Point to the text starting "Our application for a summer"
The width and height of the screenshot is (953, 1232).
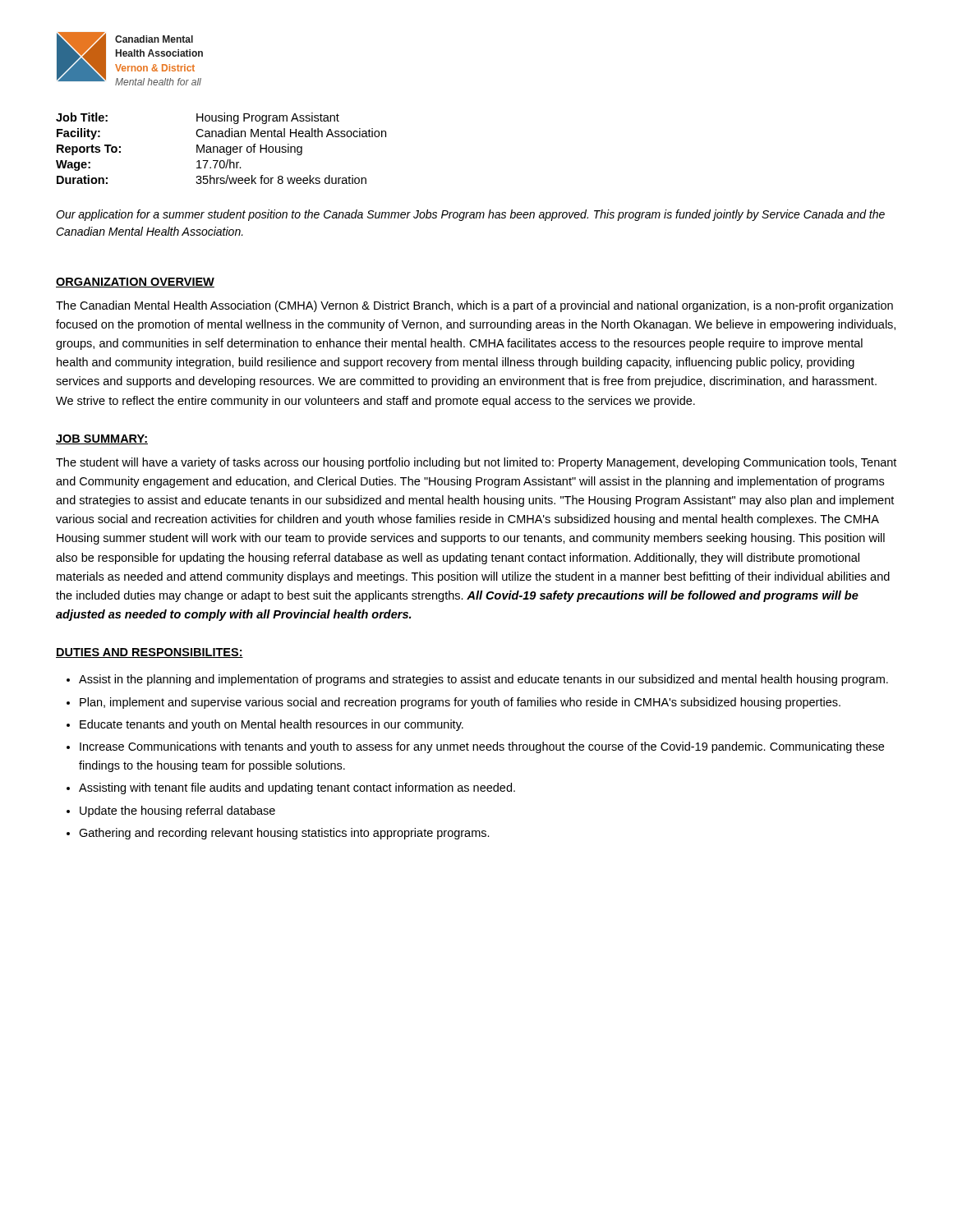(470, 223)
